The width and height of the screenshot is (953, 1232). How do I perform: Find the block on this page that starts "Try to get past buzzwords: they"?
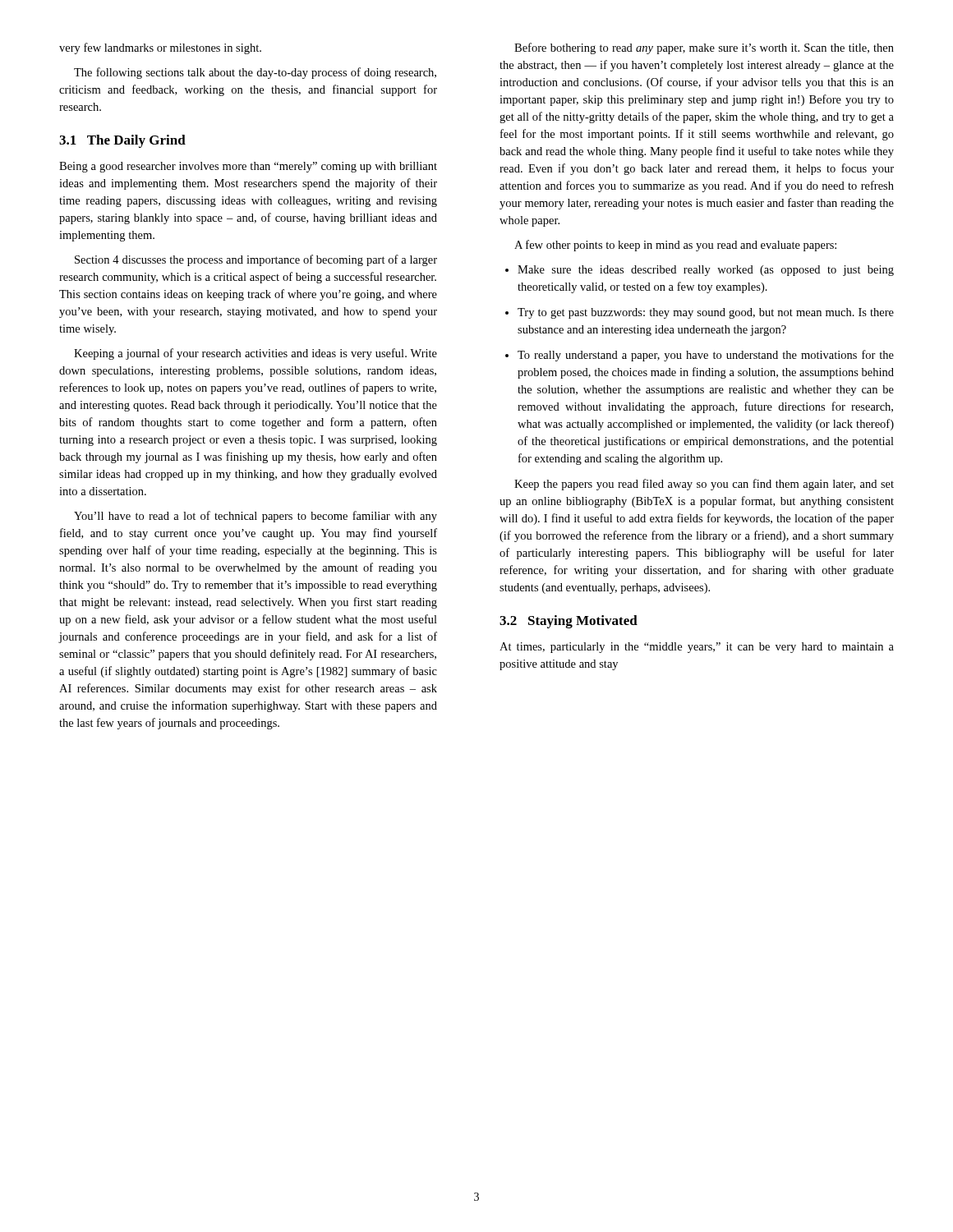706,321
